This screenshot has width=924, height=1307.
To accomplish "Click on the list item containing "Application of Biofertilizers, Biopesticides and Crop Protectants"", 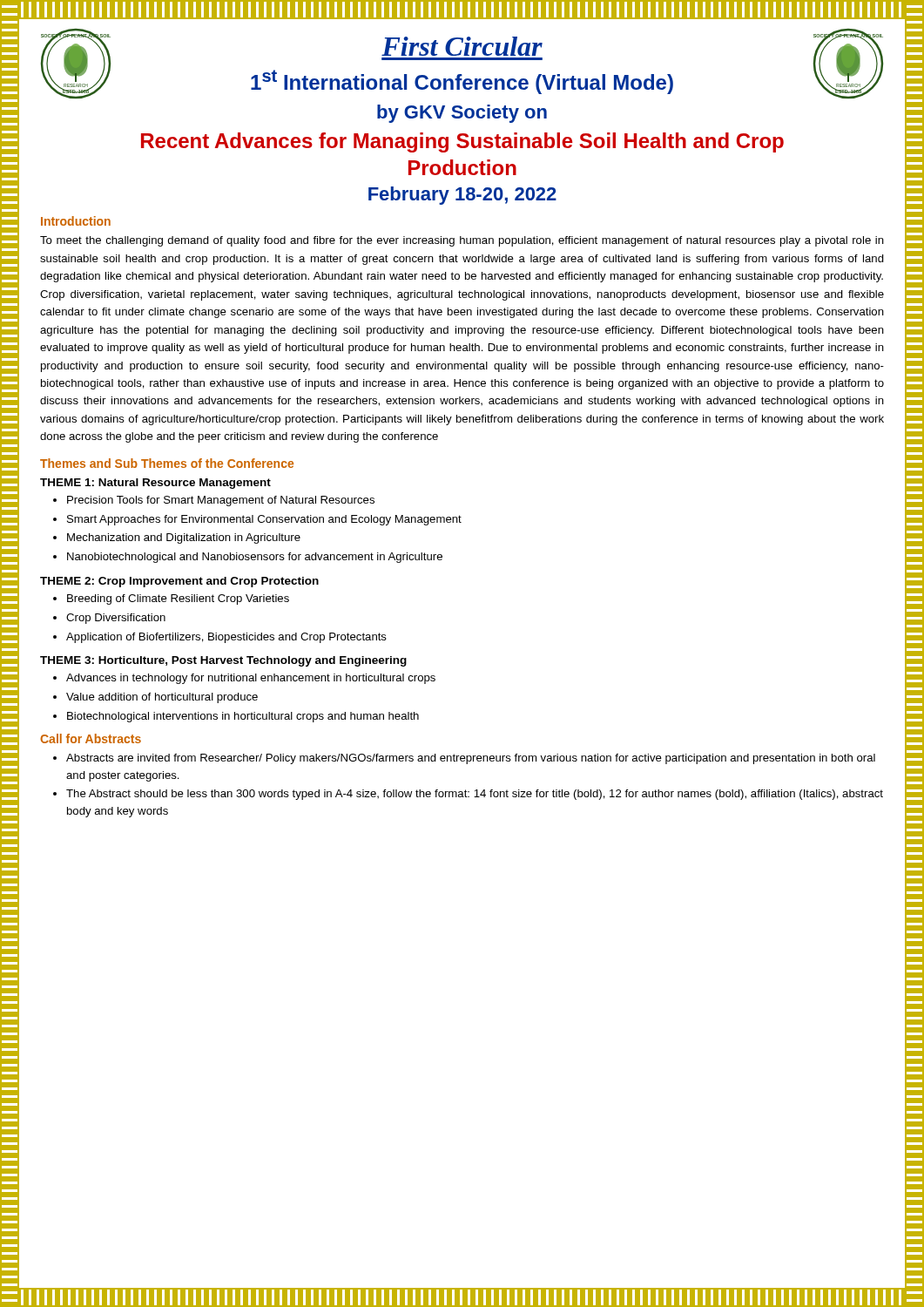I will pyautogui.click(x=226, y=636).
